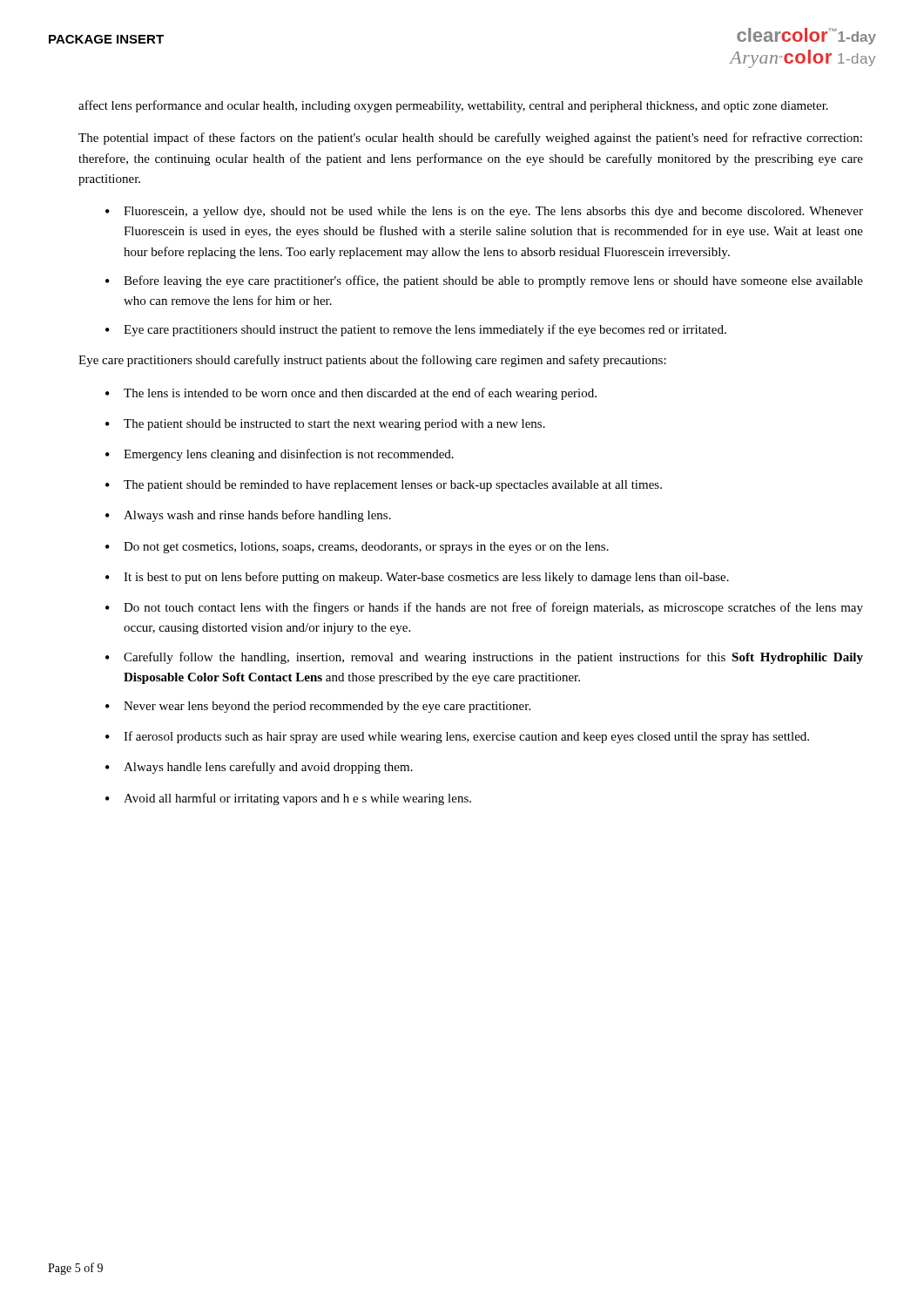The height and width of the screenshot is (1307, 924).
Task: Locate the list item that says "• It is"
Action: point(484,578)
